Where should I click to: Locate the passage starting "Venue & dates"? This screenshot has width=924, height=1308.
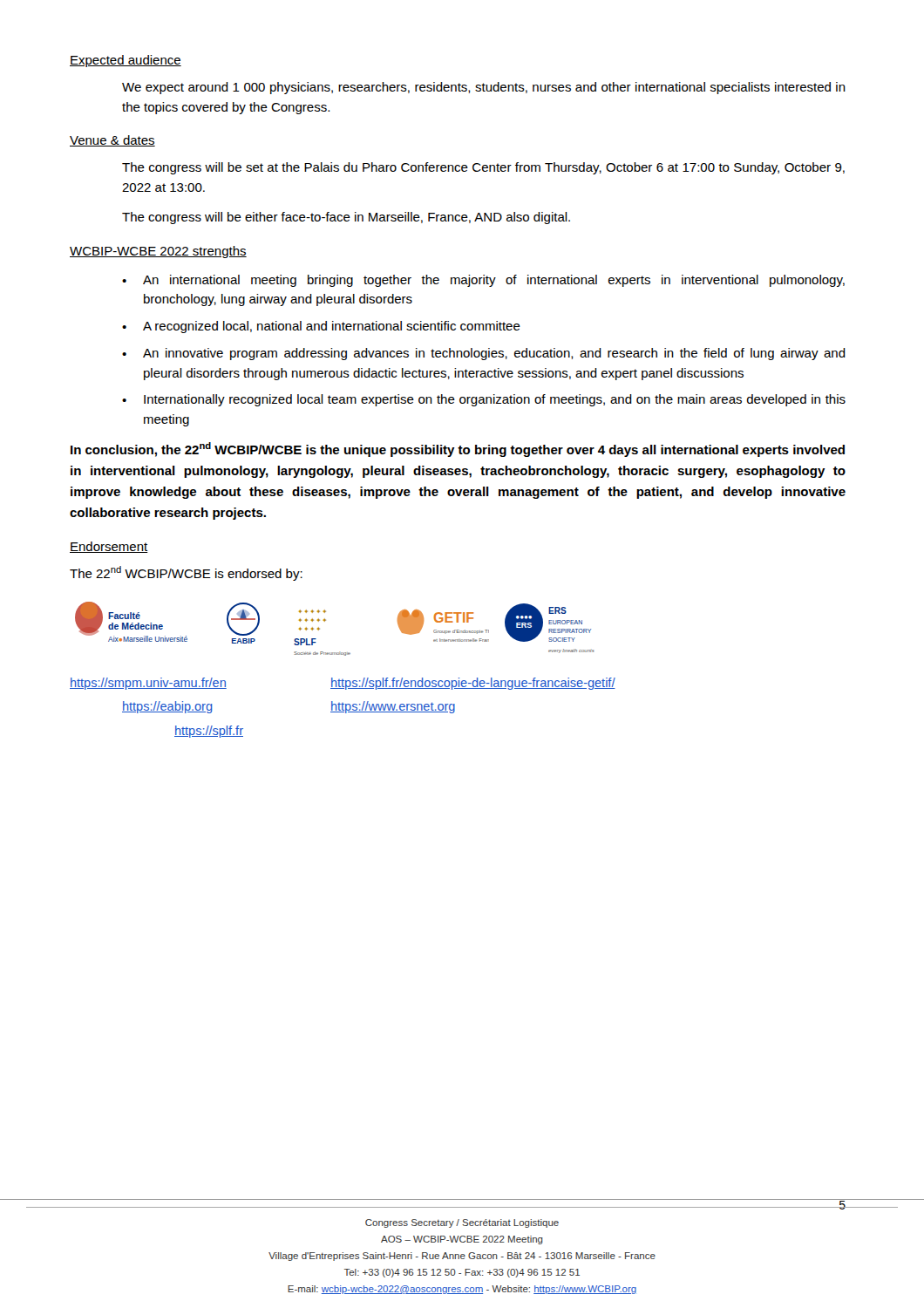click(112, 140)
